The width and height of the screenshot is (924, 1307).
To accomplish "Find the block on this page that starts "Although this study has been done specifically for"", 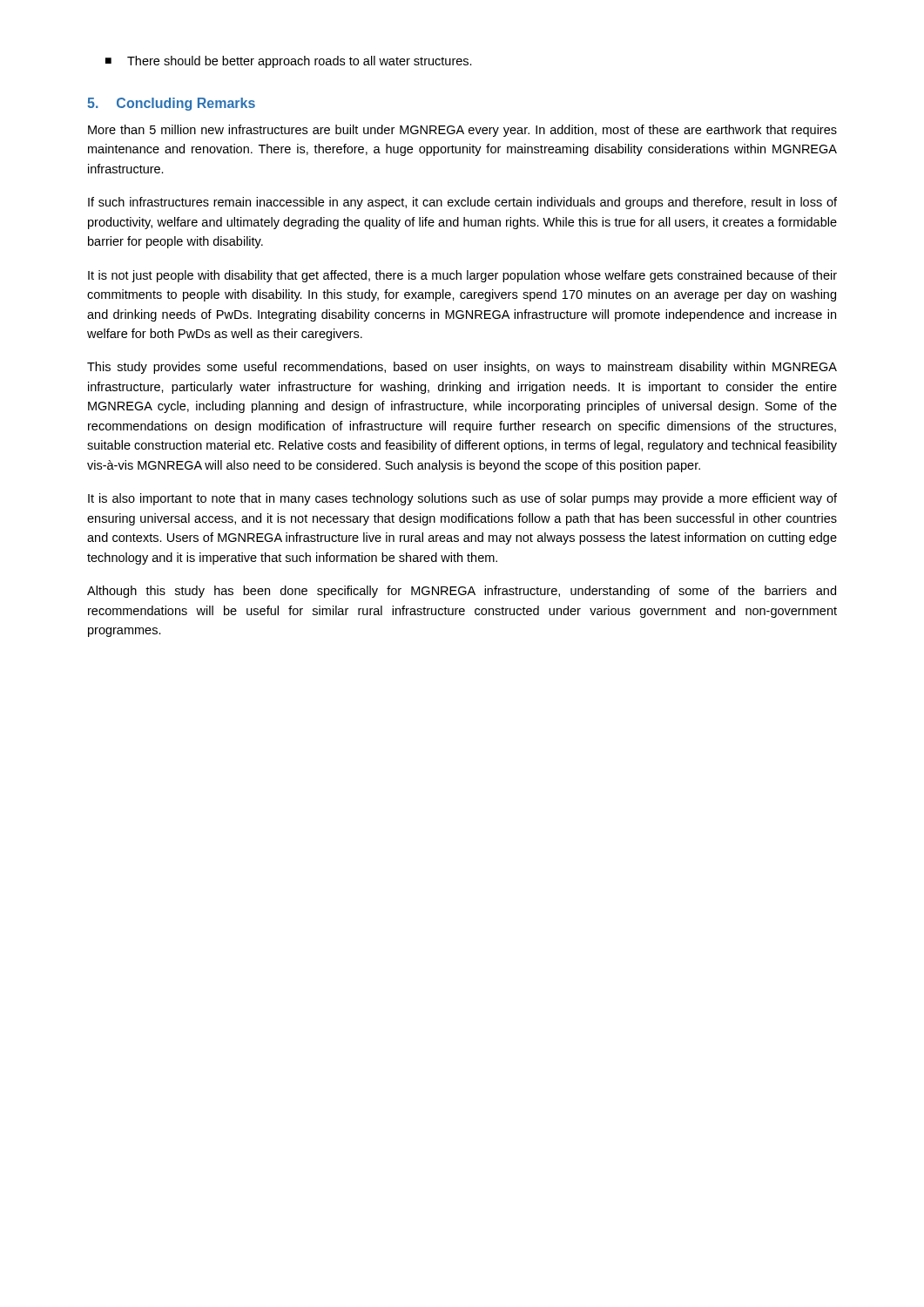I will click(462, 610).
